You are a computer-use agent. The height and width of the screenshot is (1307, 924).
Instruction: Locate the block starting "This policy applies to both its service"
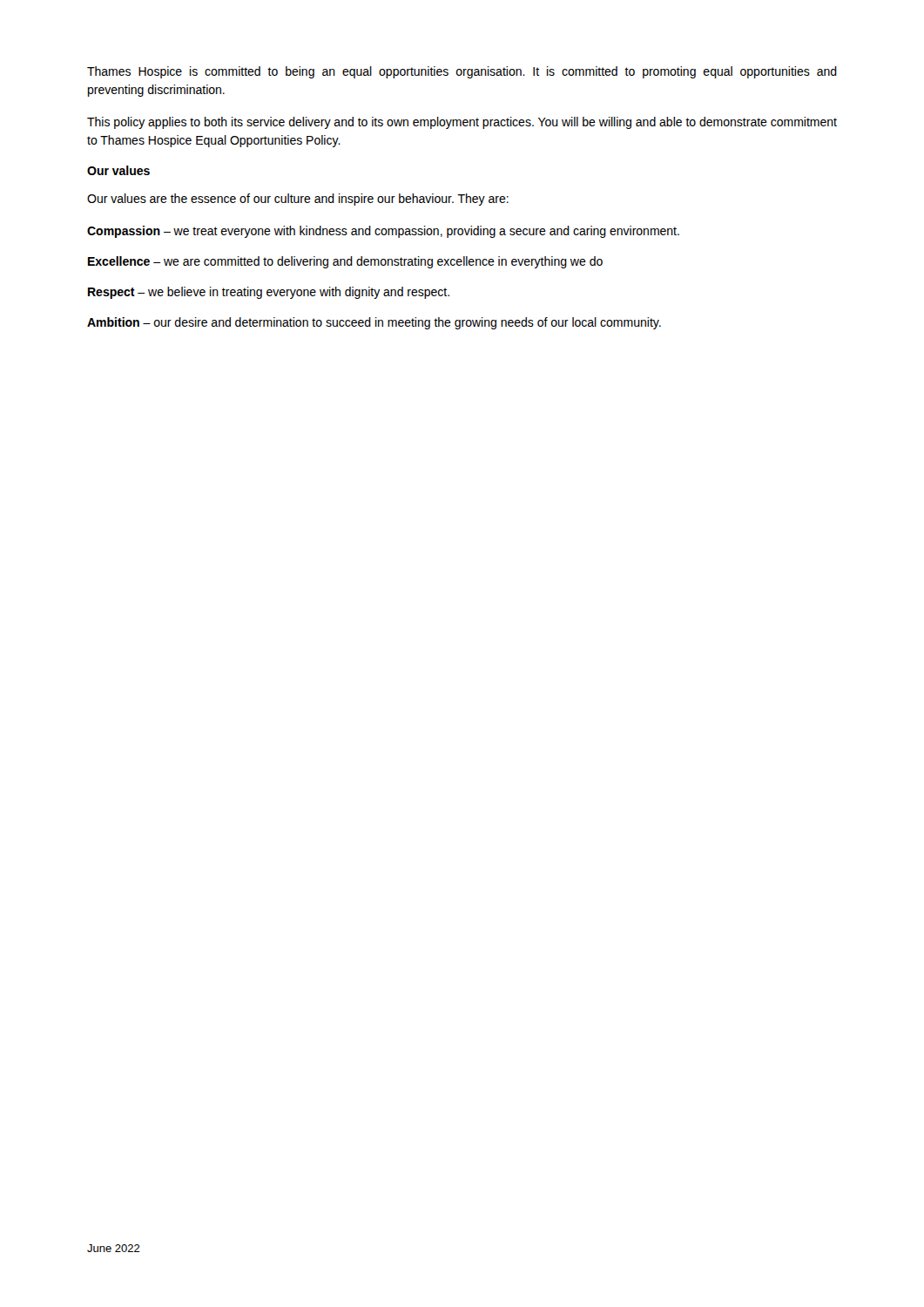tap(462, 131)
